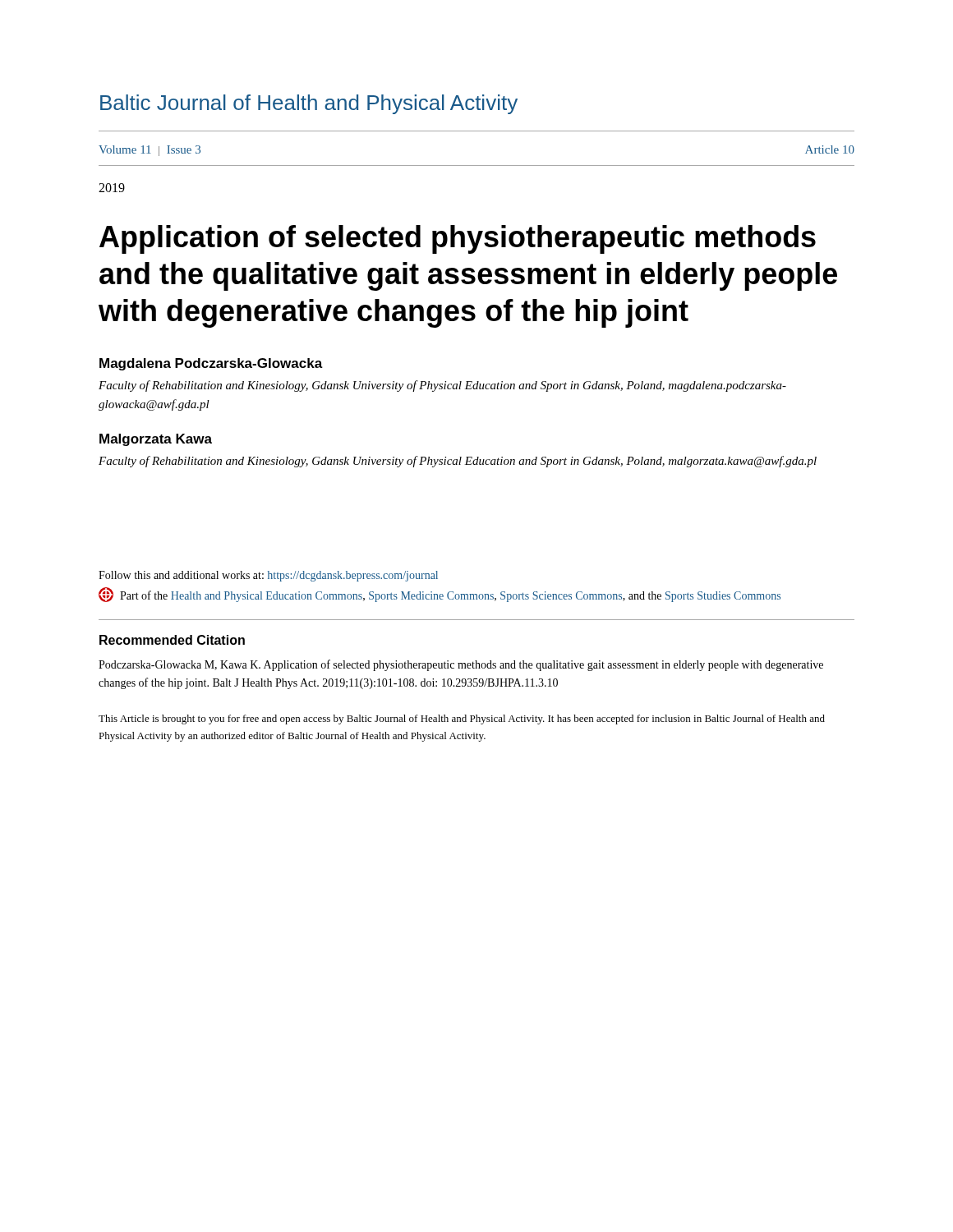953x1232 pixels.
Task: Click the passage that begins "Malgorzata Kawa Faculty of Rehabilitation and Kinesiology,"
Action: coord(476,451)
